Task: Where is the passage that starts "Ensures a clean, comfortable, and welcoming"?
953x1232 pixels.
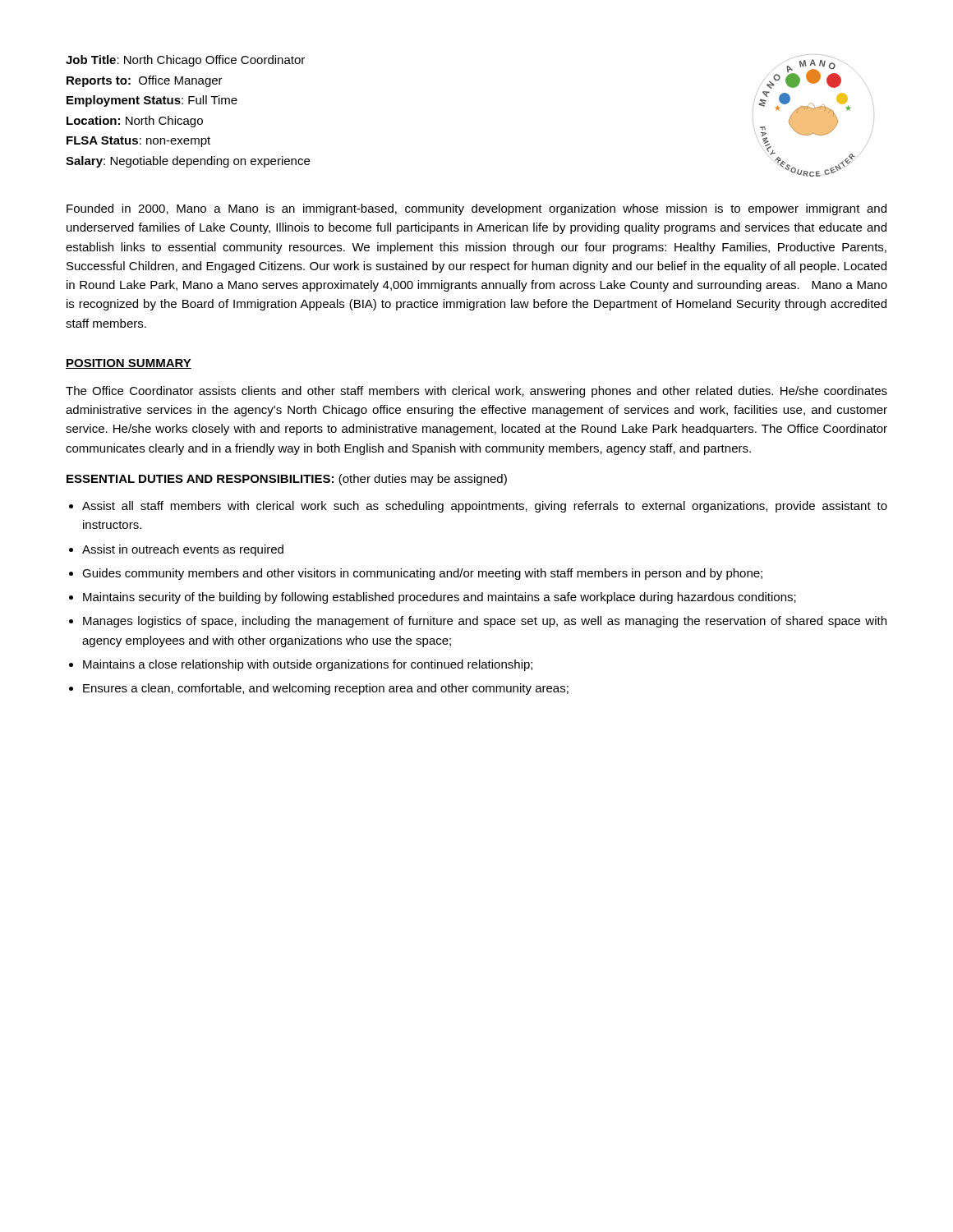Action: pyautogui.click(x=326, y=688)
